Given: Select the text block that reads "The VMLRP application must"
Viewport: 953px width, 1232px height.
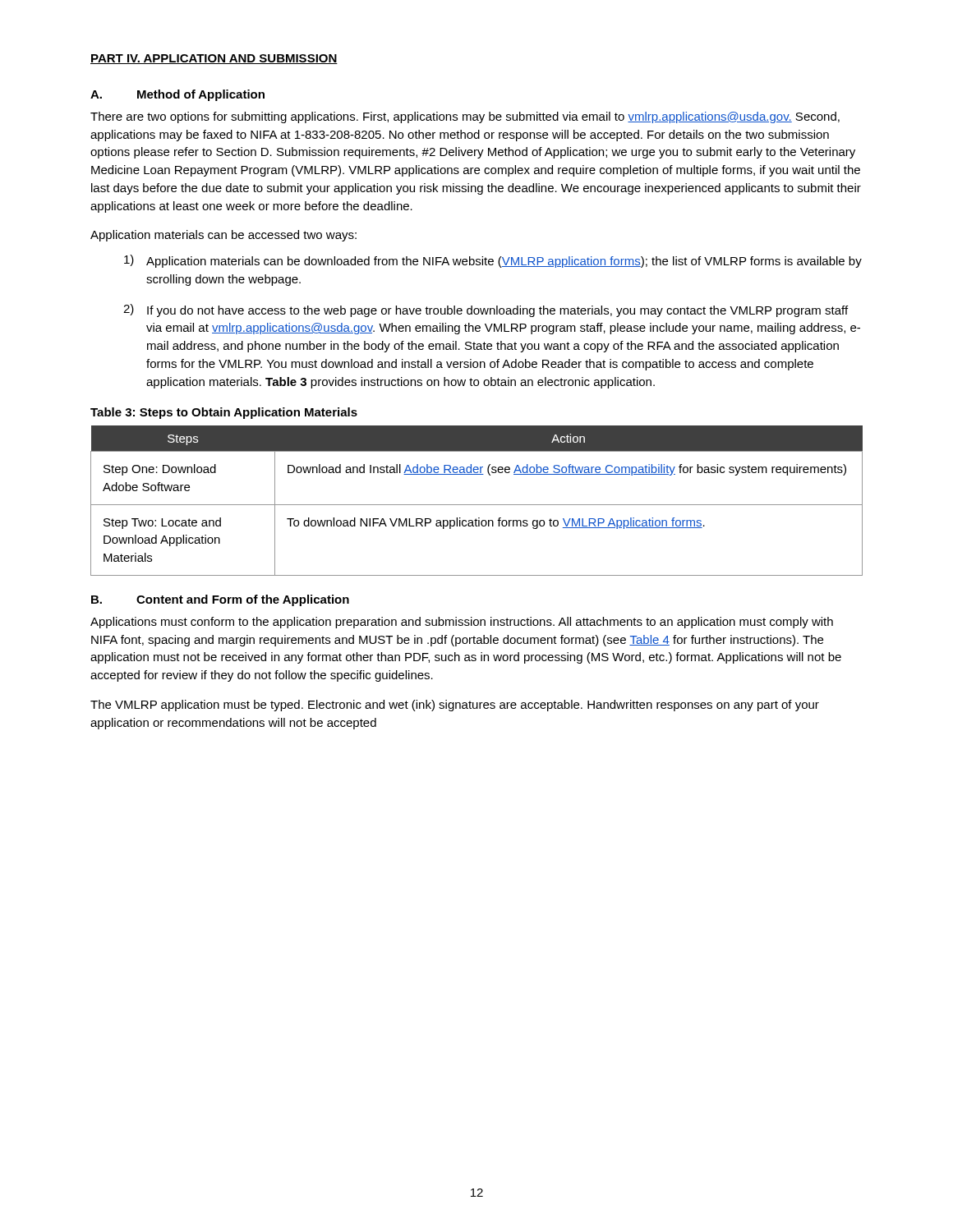Looking at the screenshot, I should [x=476, y=713].
